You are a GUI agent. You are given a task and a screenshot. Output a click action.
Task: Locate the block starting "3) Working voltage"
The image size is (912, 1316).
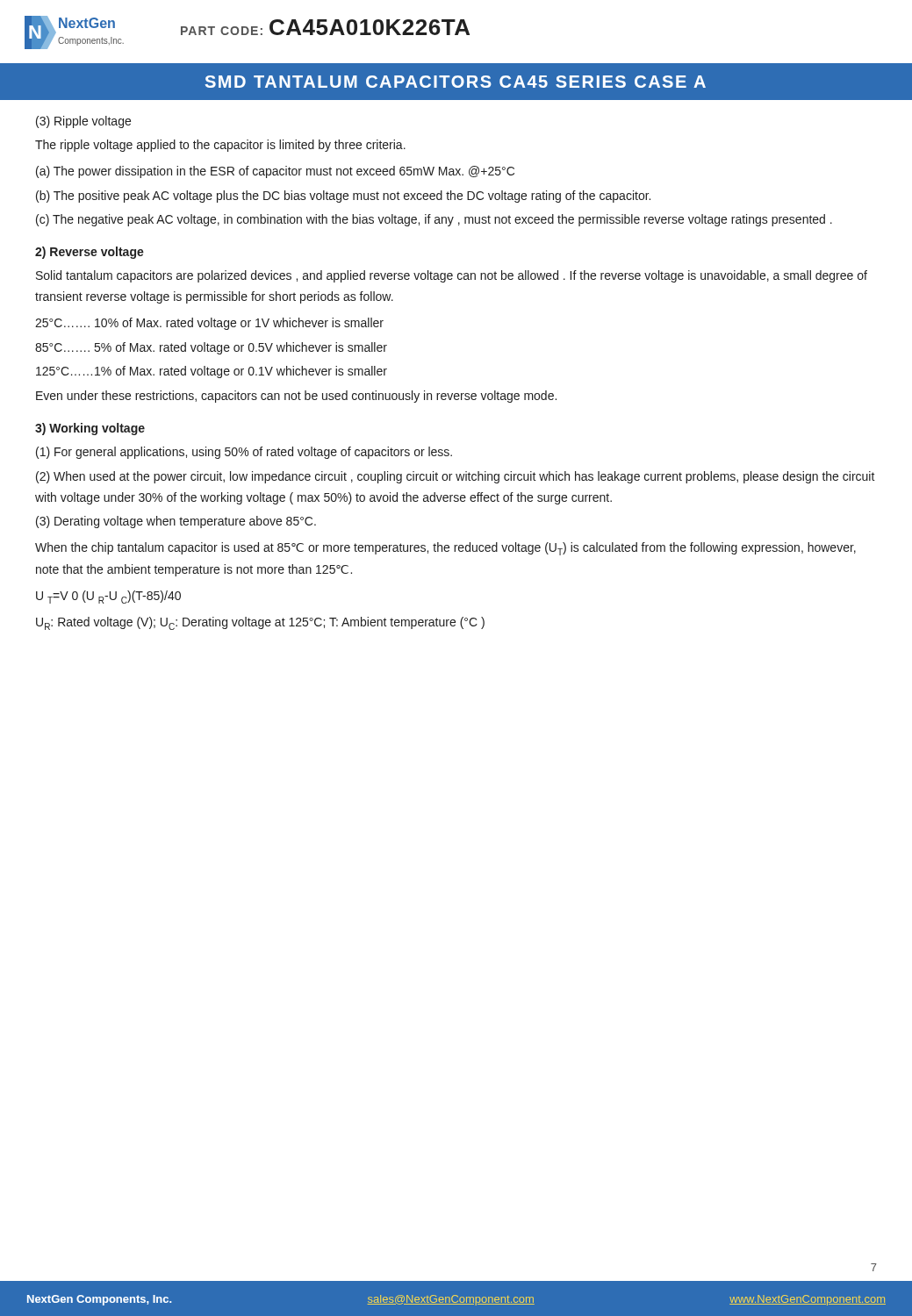pyautogui.click(x=90, y=428)
